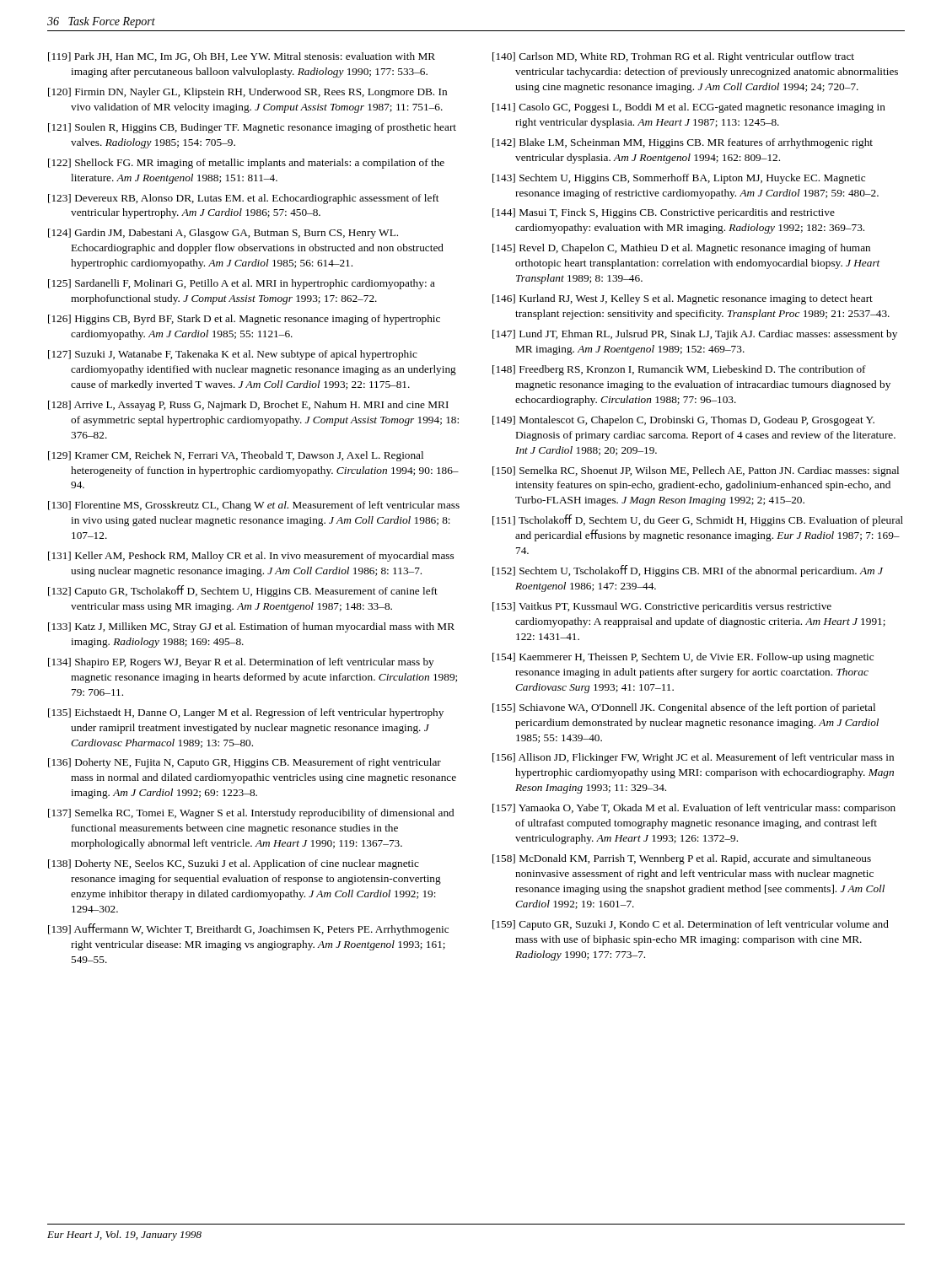Where is the passage that starts "[140] Carlson MD, White RD, Trohman RG et"?

click(695, 71)
